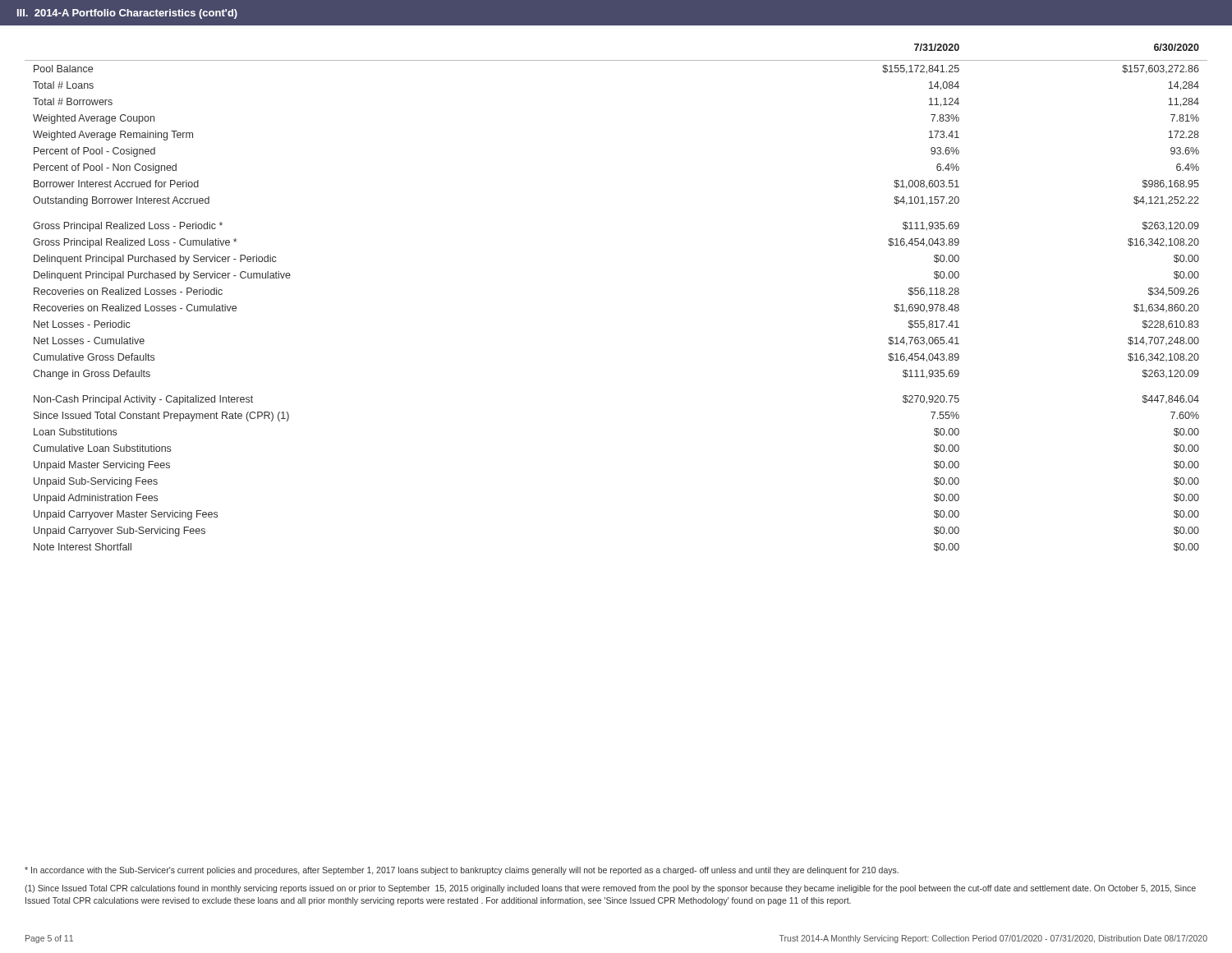This screenshot has width=1232, height=953.
Task: Select the footnote with the text "(1) Since Issued Total CPR calculations found in"
Action: (x=610, y=894)
